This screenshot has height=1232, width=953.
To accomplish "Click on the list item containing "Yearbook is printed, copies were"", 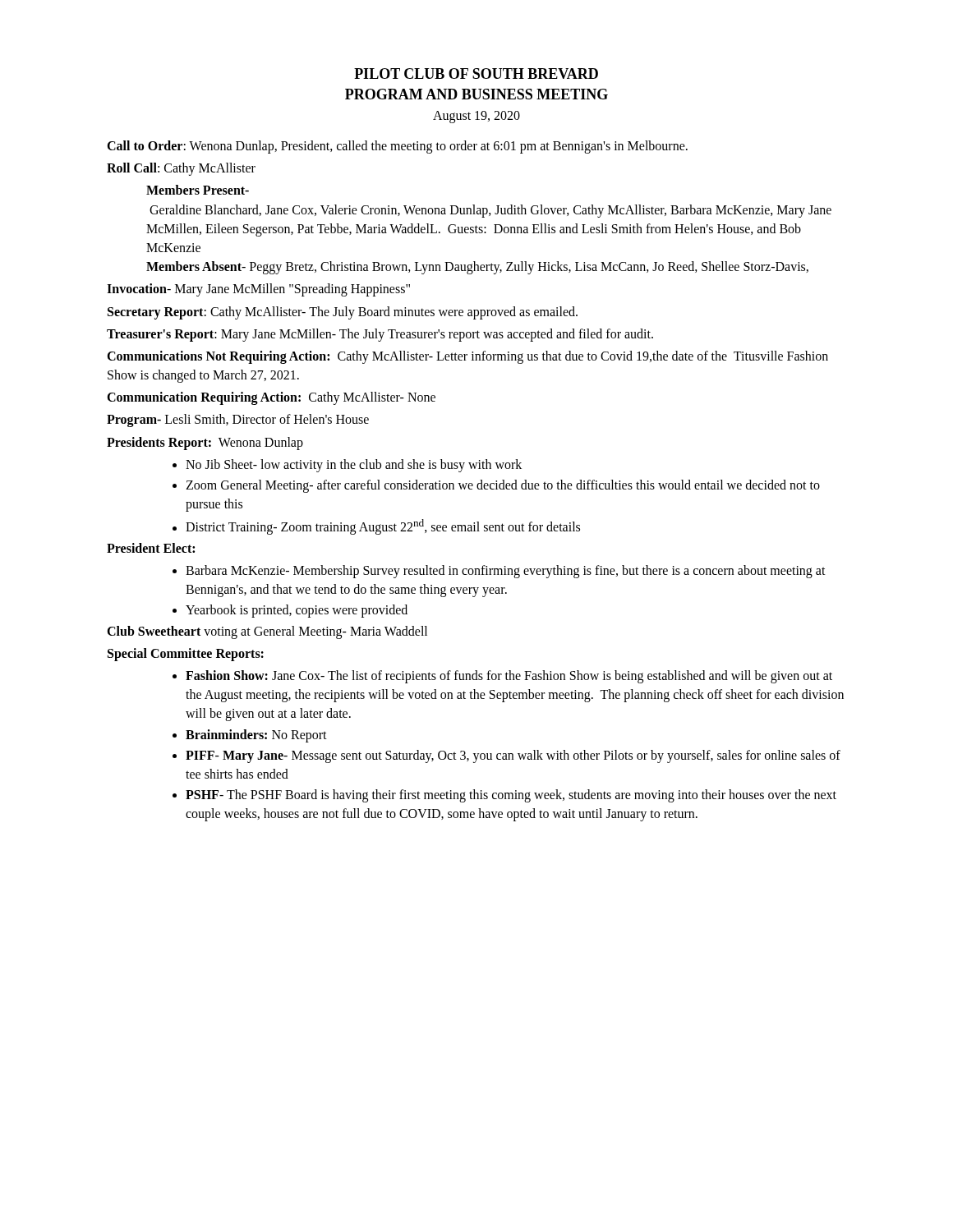I will 297,611.
